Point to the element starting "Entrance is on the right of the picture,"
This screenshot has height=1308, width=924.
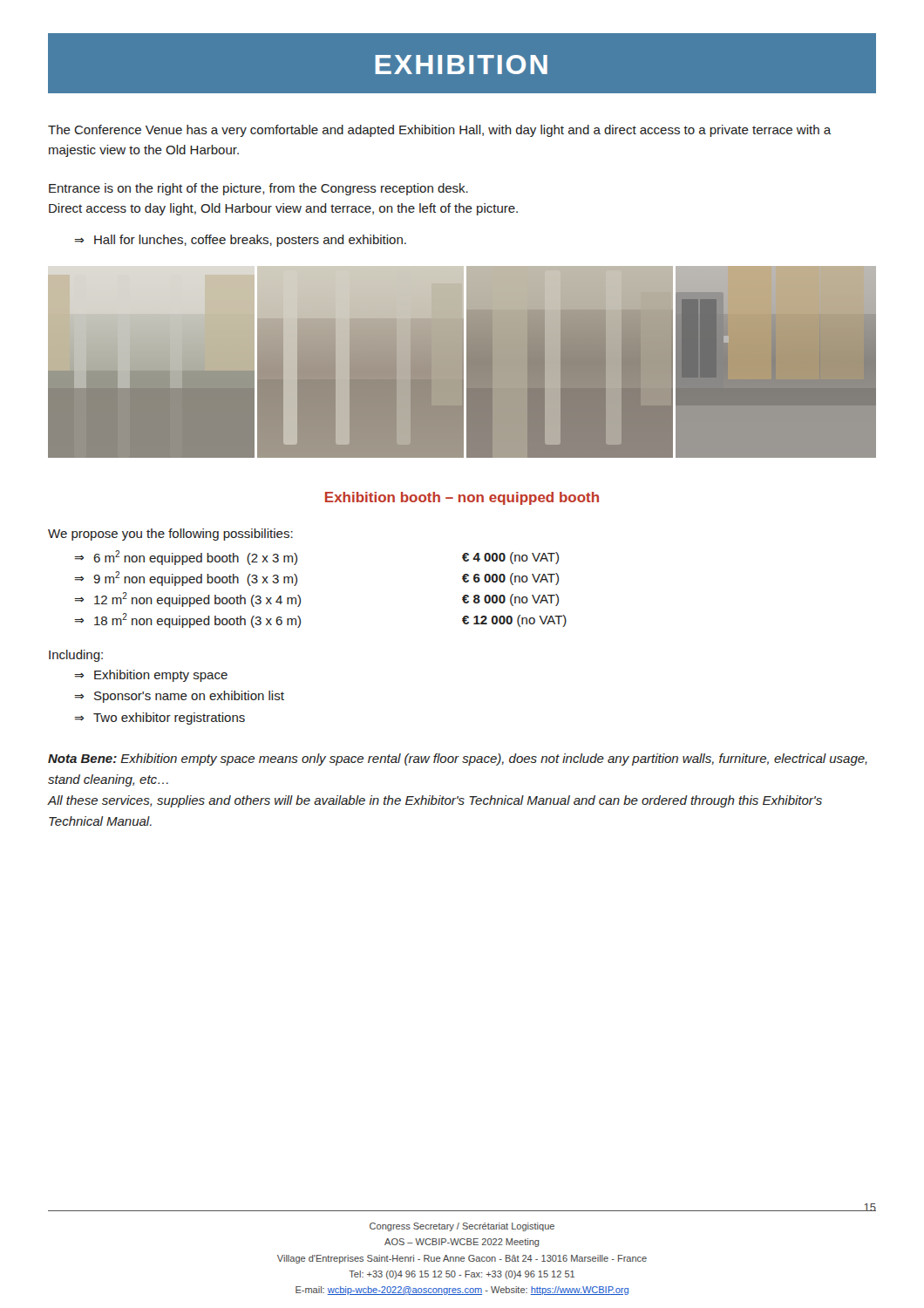(283, 198)
